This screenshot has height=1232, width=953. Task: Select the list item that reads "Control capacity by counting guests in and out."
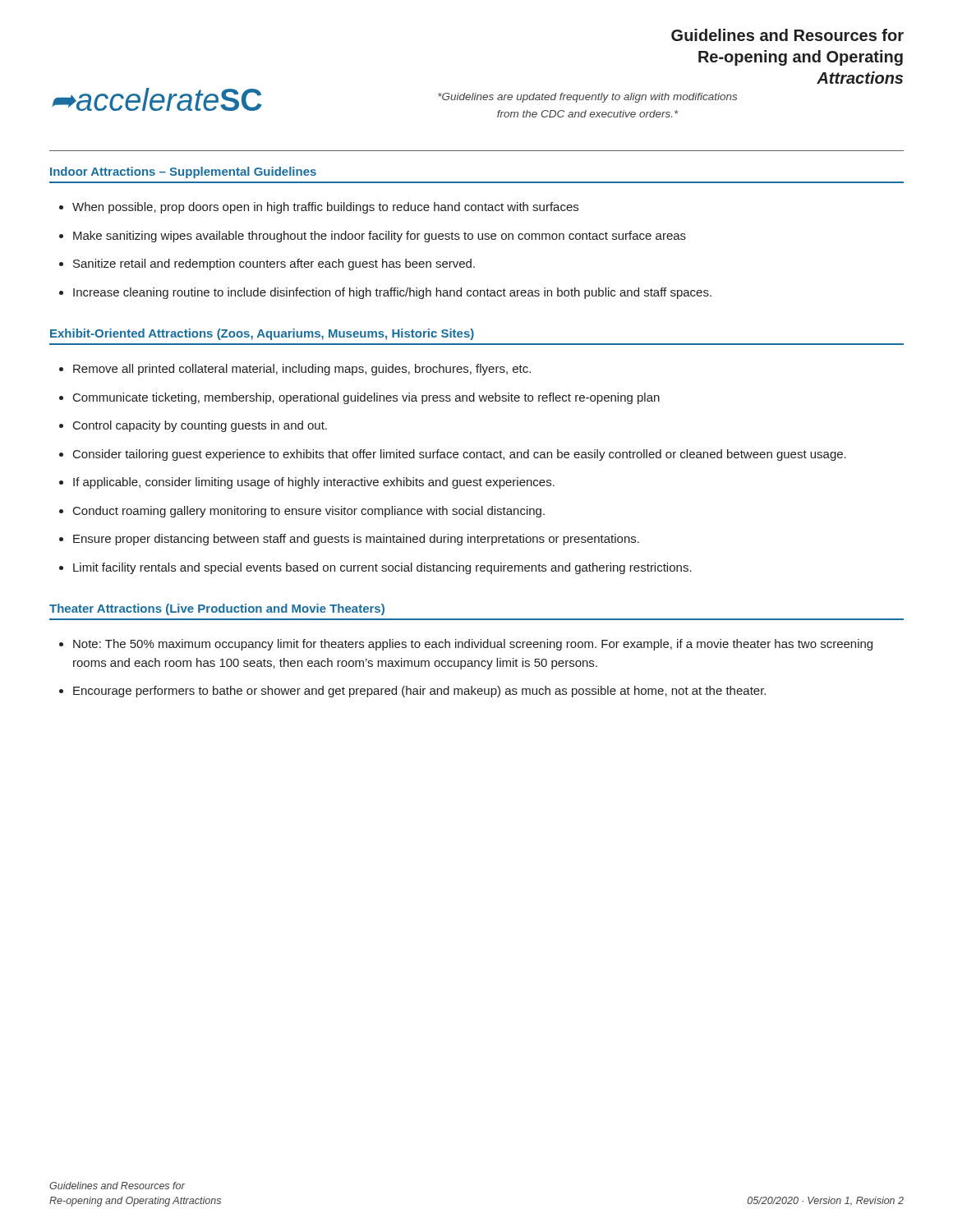tap(200, 425)
